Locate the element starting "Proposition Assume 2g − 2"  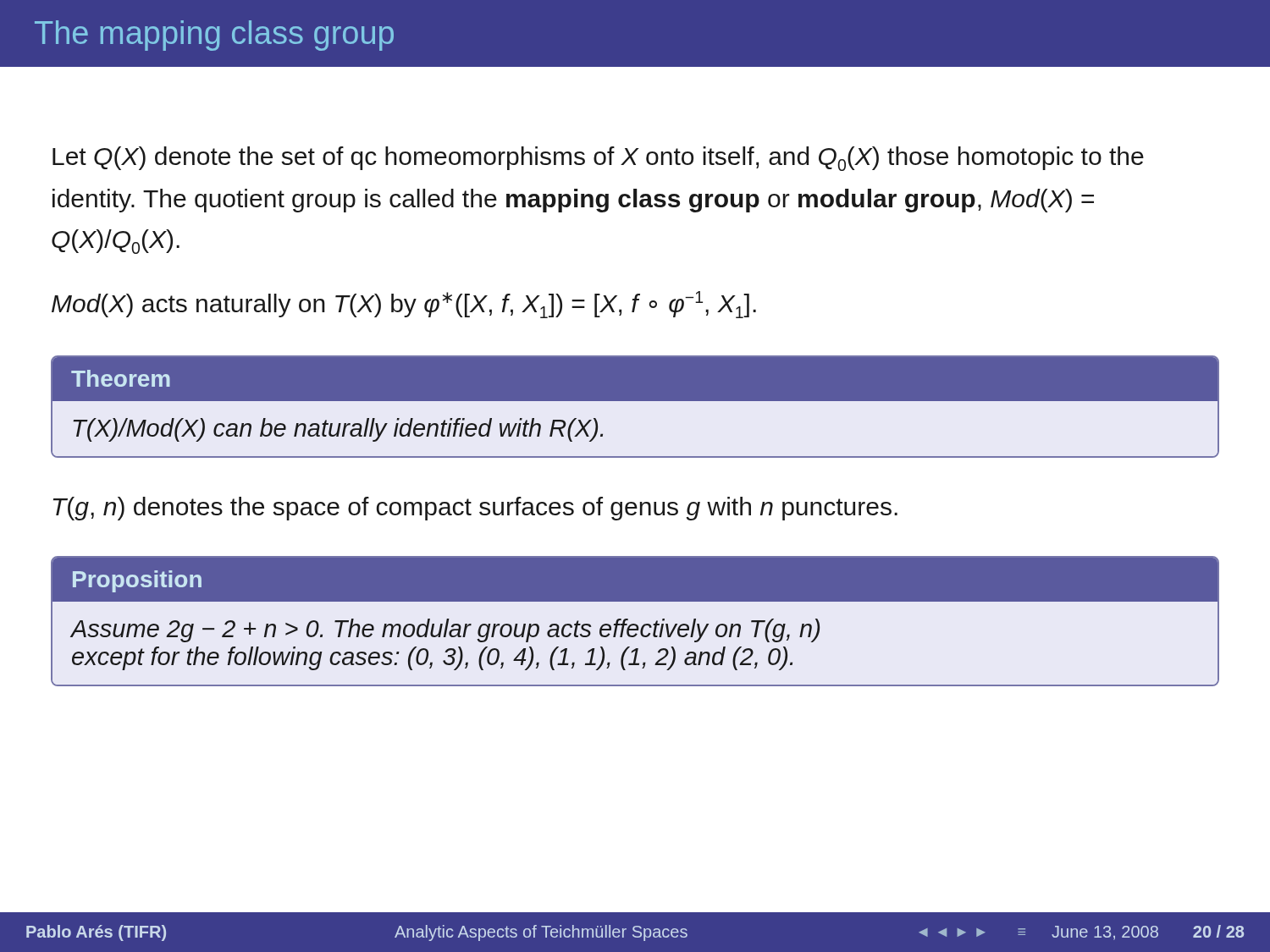point(635,621)
